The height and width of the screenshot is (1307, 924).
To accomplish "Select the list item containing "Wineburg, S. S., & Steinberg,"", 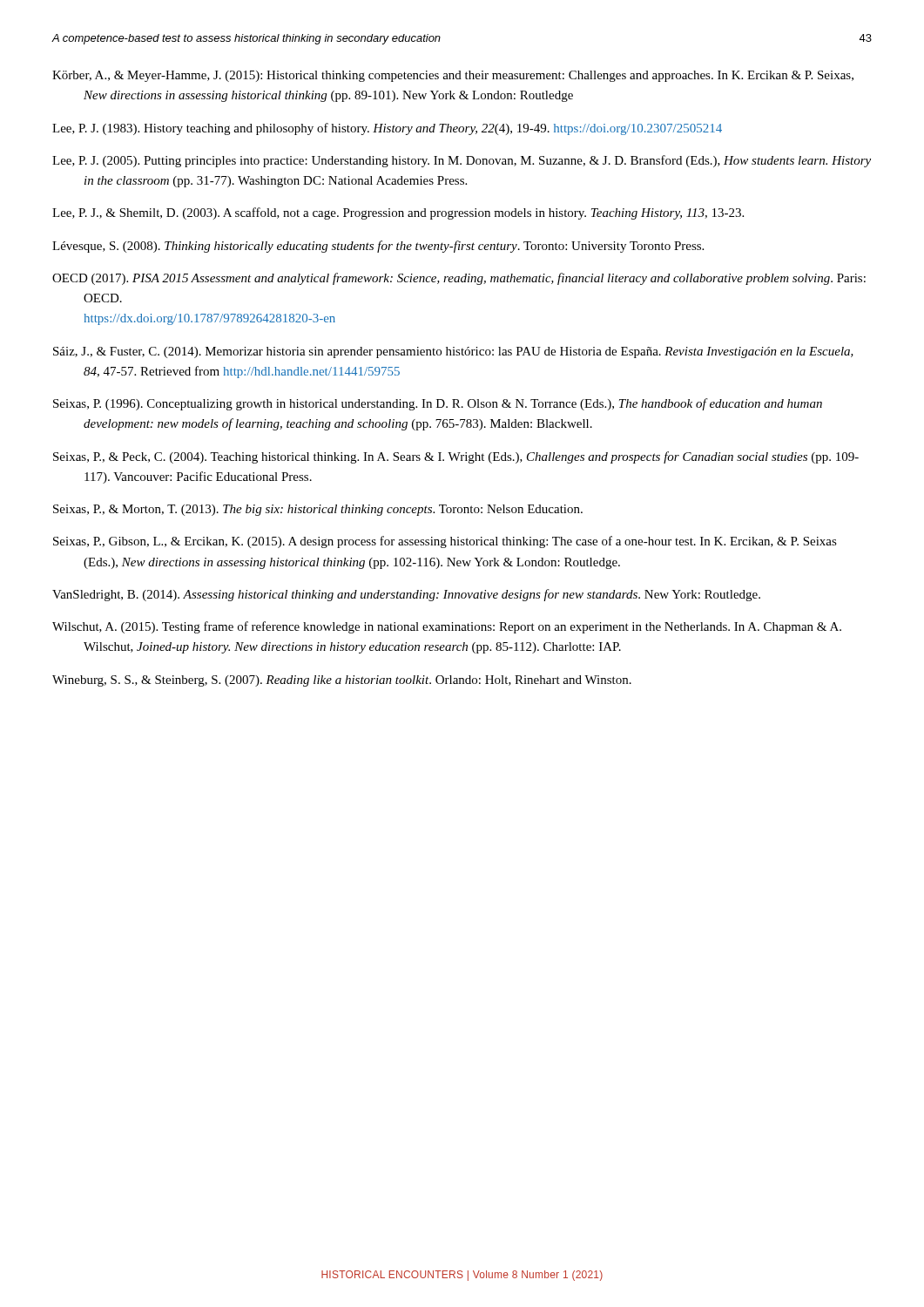I will point(342,679).
